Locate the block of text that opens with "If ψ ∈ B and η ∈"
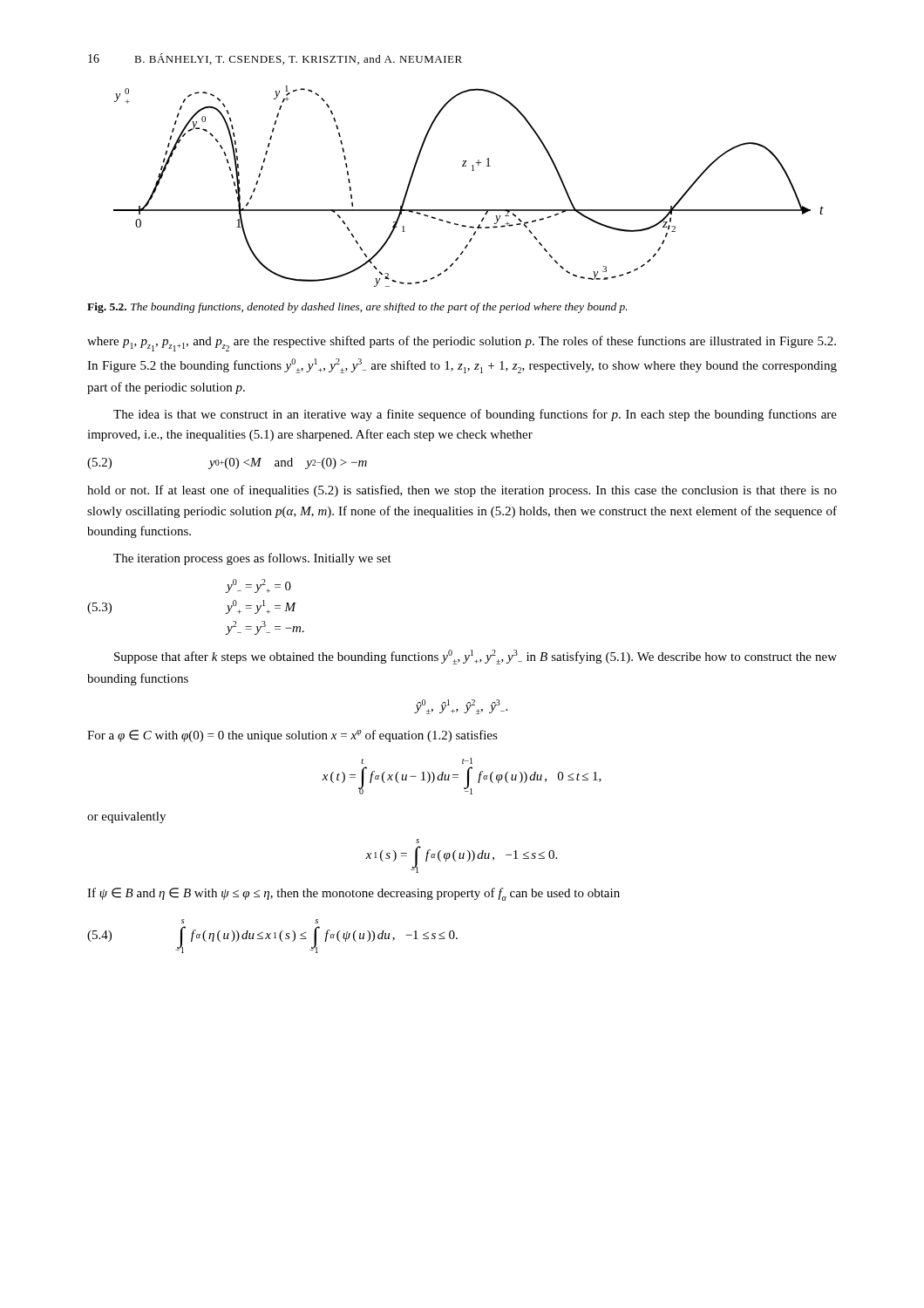The height and width of the screenshot is (1308, 924). pos(354,895)
